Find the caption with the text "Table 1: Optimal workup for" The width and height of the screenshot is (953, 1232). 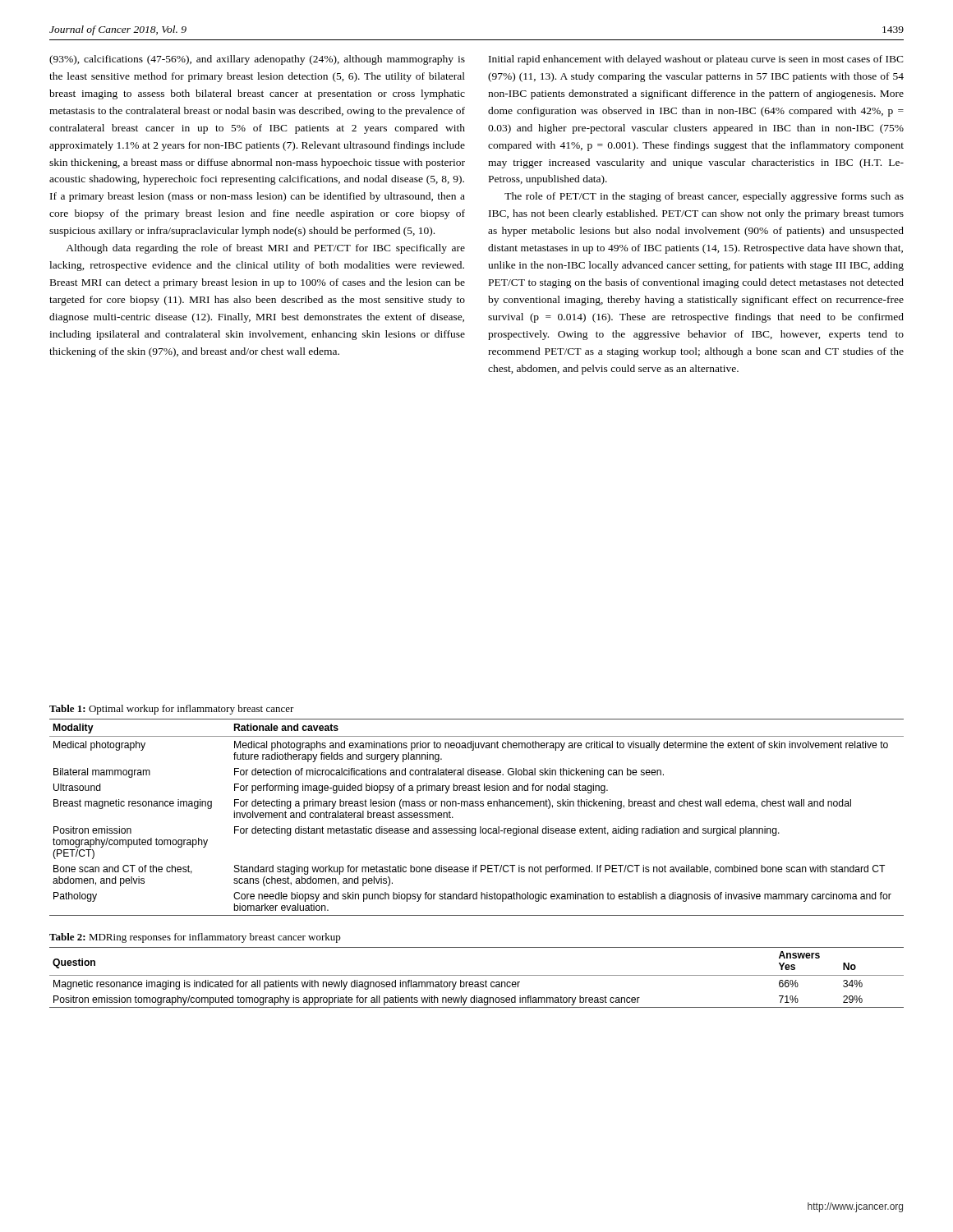171,708
